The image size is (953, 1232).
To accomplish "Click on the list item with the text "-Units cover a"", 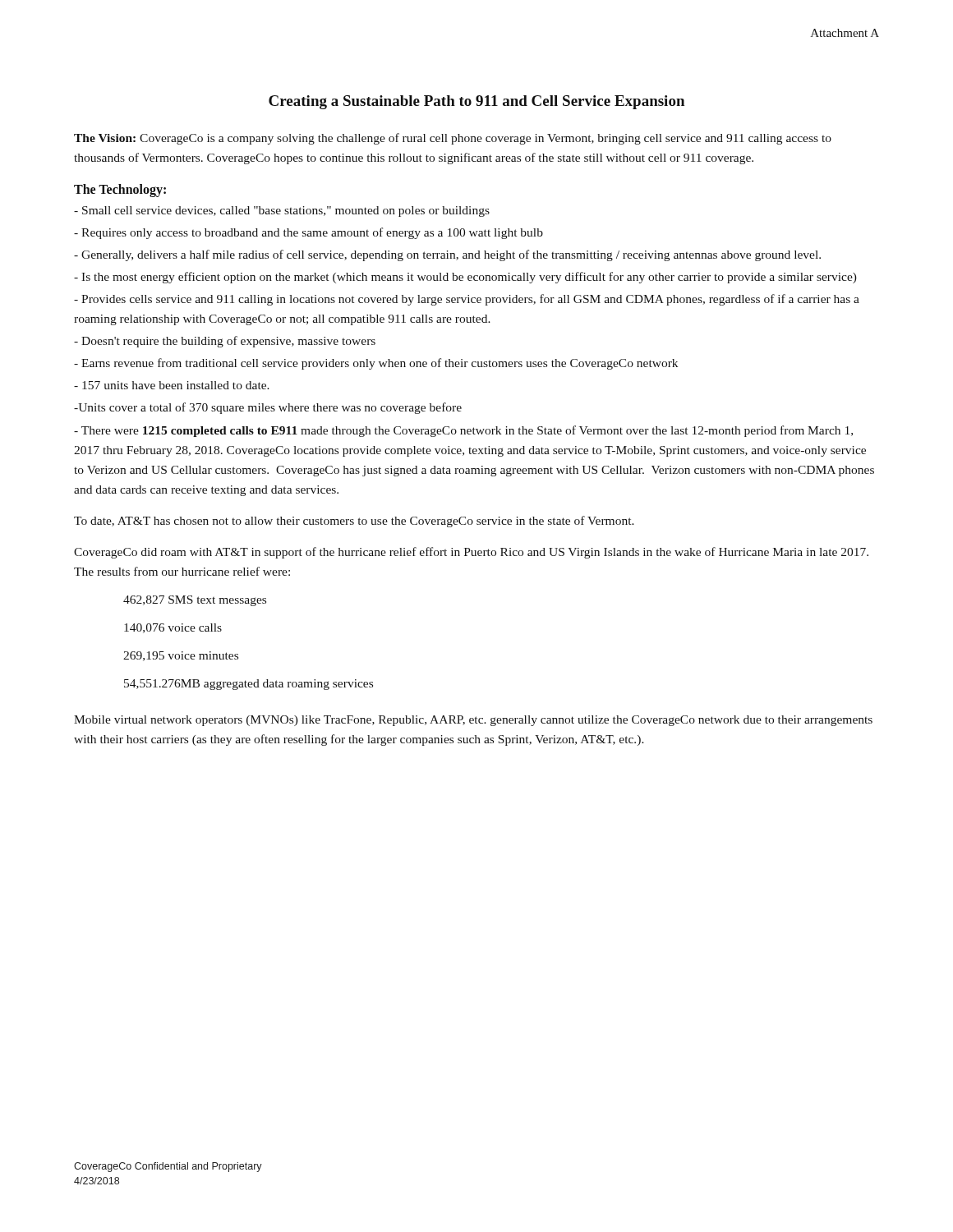I will click(x=268, y=407).
